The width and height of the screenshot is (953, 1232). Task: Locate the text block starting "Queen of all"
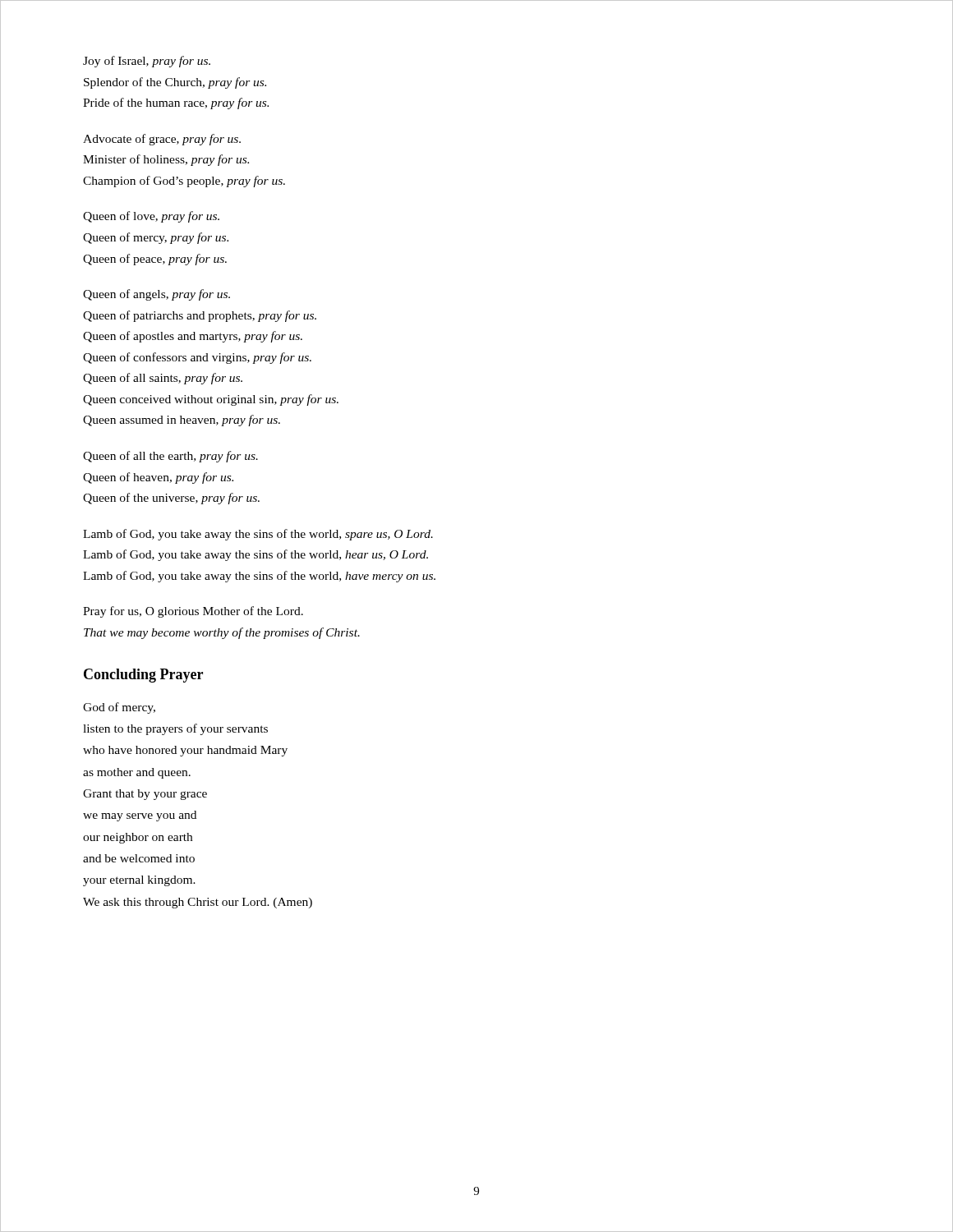pyautogui.click(x=170, y=457)
